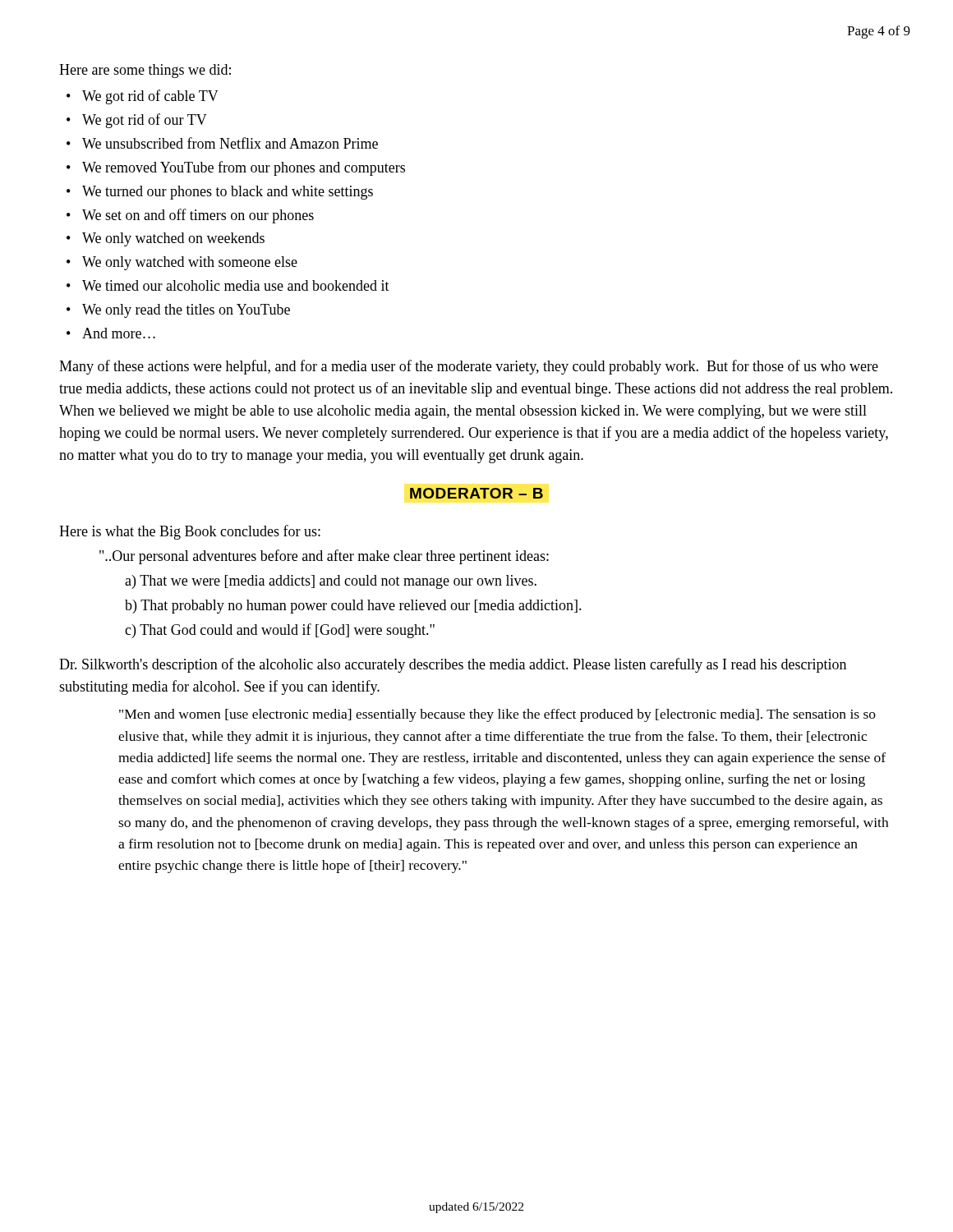This screenshot has height=1232, width=953.
Task: Navigate to the text block starting ""Men and women [use electronic media] essentially because"
Action: click(503, 789)
